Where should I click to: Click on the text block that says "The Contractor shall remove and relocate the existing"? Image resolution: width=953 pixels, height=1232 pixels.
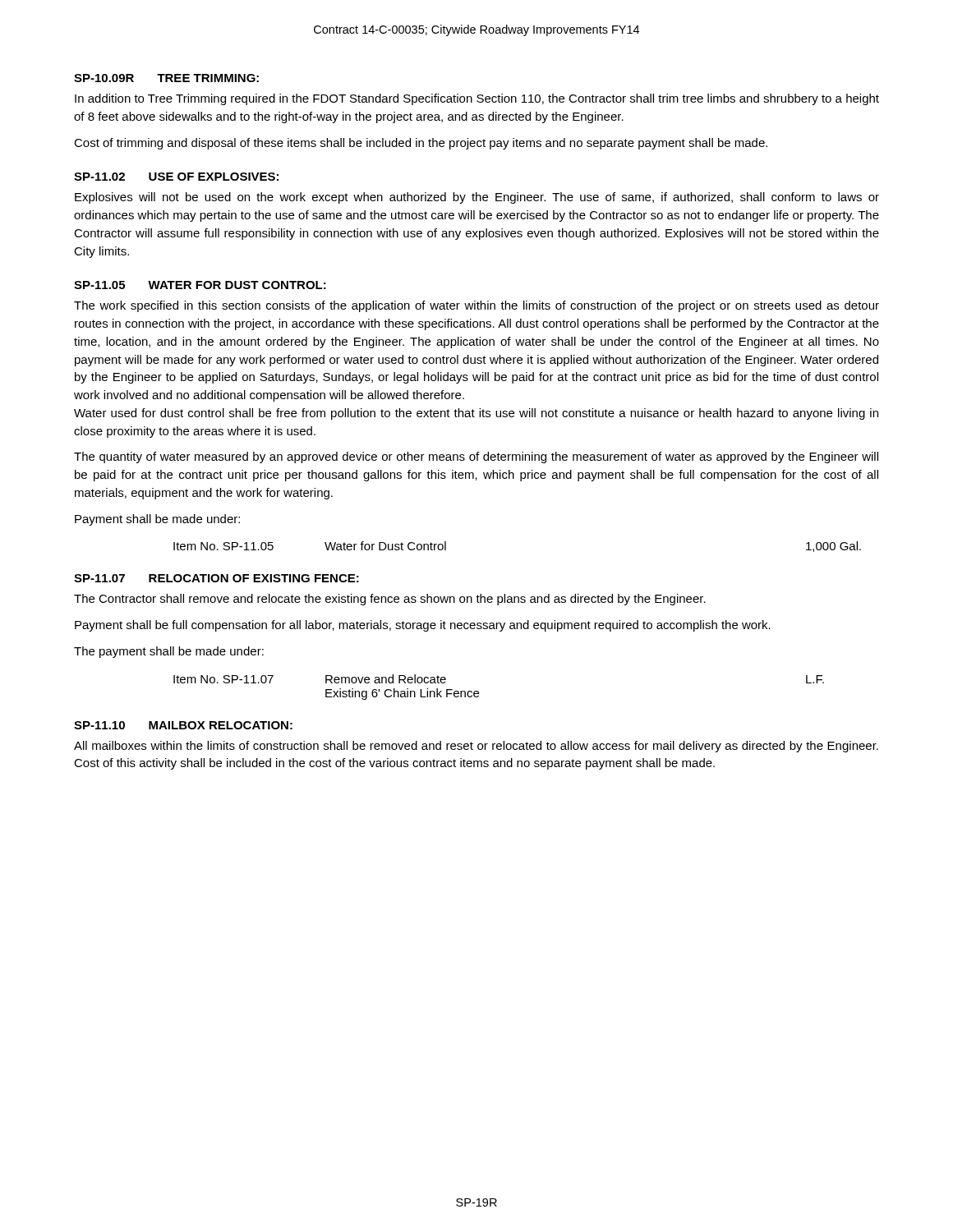(x=390, y=599)
